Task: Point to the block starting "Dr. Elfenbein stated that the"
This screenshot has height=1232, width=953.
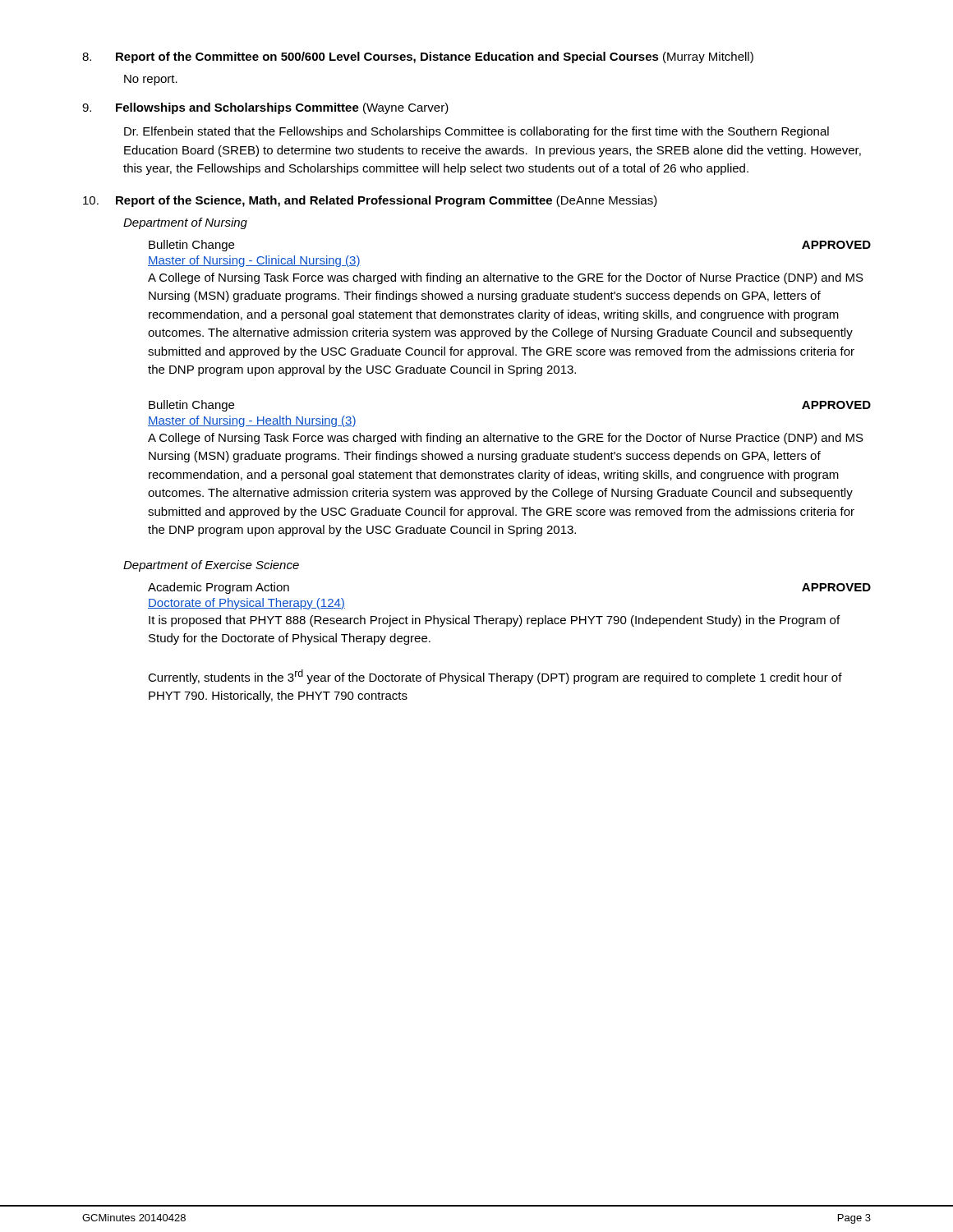Action: pos(492,150)
